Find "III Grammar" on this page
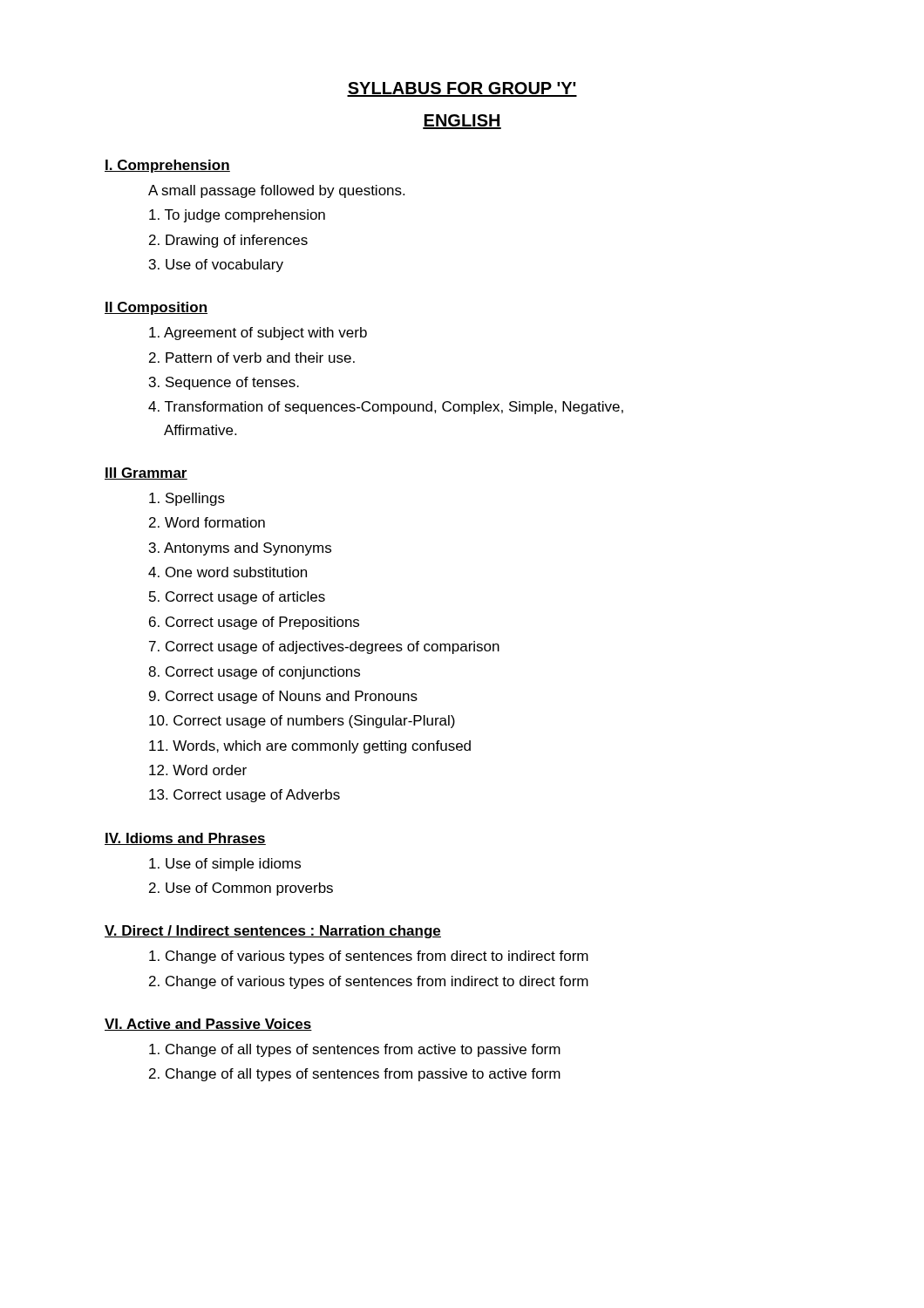The image size is (924, 1308). (146, 473)
